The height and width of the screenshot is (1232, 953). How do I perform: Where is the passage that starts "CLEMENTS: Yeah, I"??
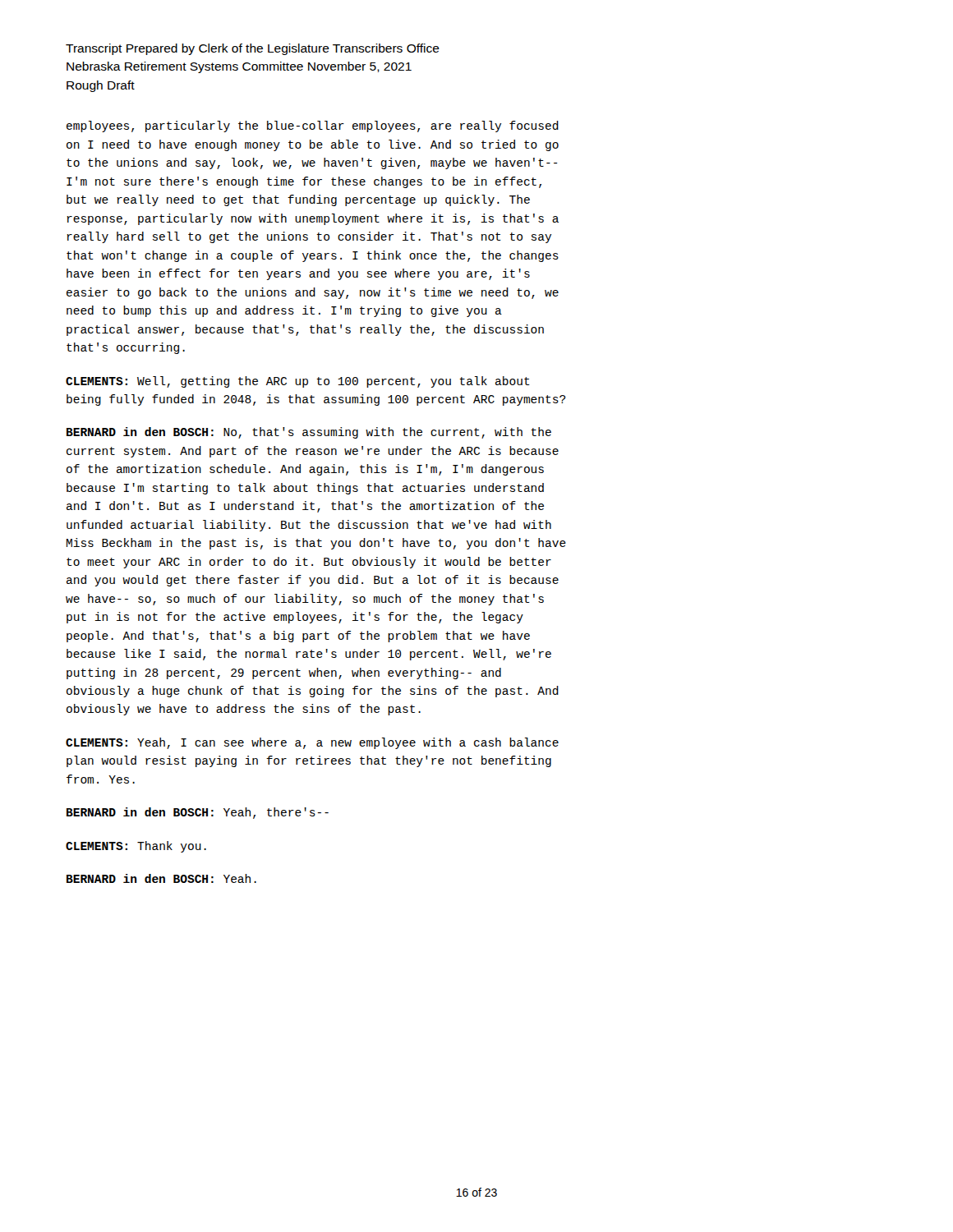(x=312, y=762)
